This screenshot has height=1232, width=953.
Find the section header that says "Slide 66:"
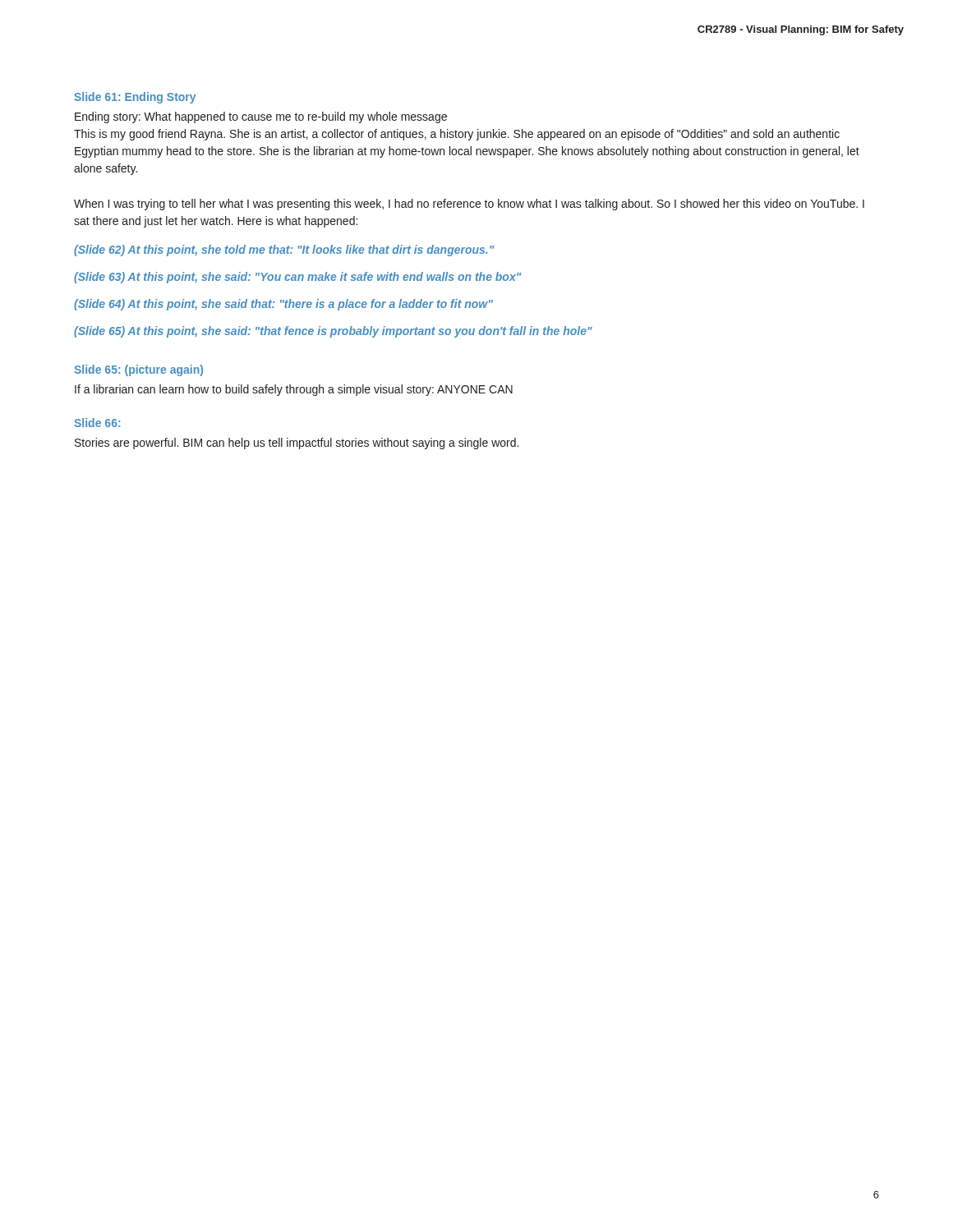(98, 423)
